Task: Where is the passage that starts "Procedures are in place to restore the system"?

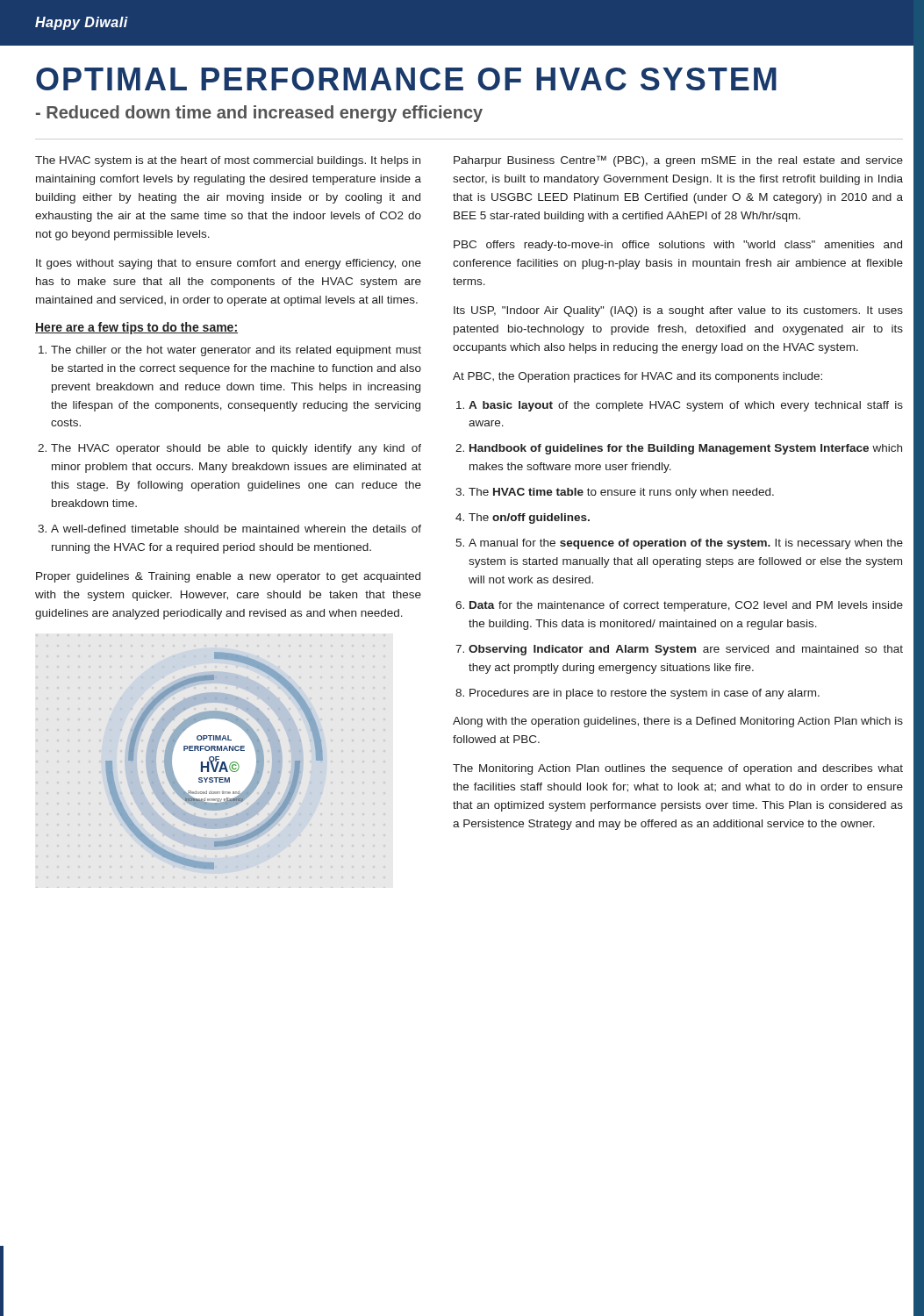Action: [x=644, y=692]
